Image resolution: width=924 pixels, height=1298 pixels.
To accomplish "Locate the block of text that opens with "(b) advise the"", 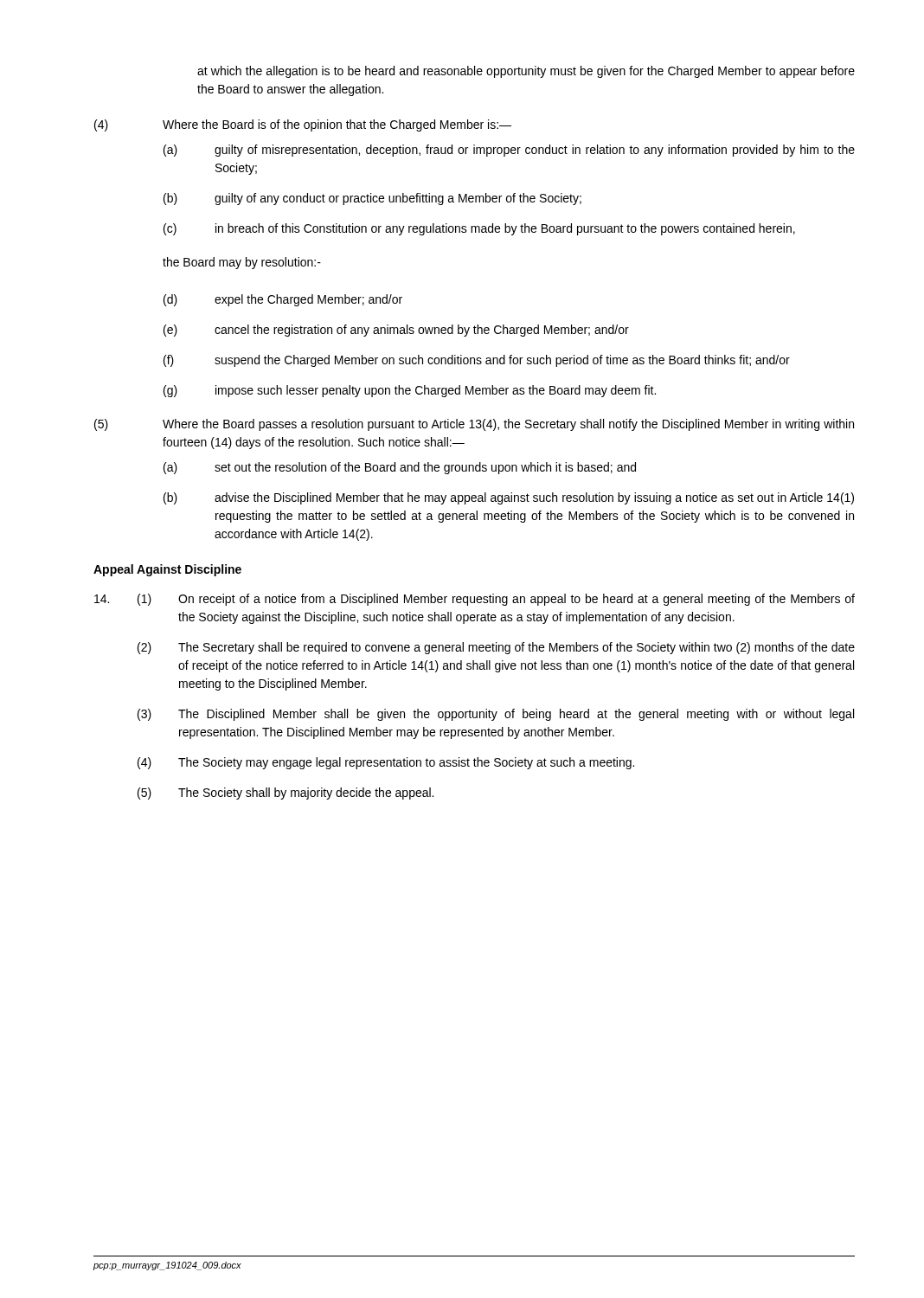I will tap(474, 516).
